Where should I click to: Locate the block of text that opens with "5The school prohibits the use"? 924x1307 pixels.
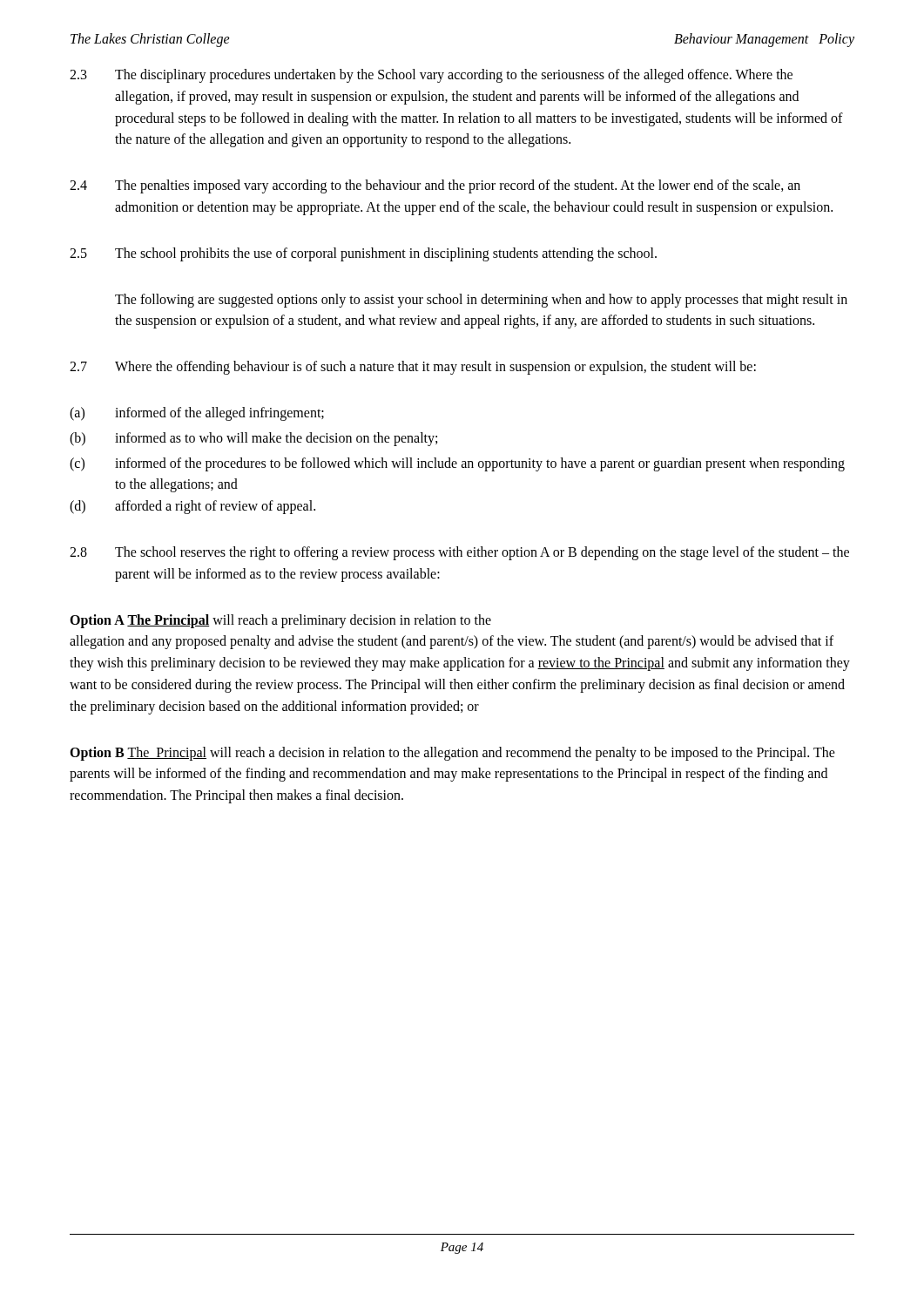(x=460, y=254)
